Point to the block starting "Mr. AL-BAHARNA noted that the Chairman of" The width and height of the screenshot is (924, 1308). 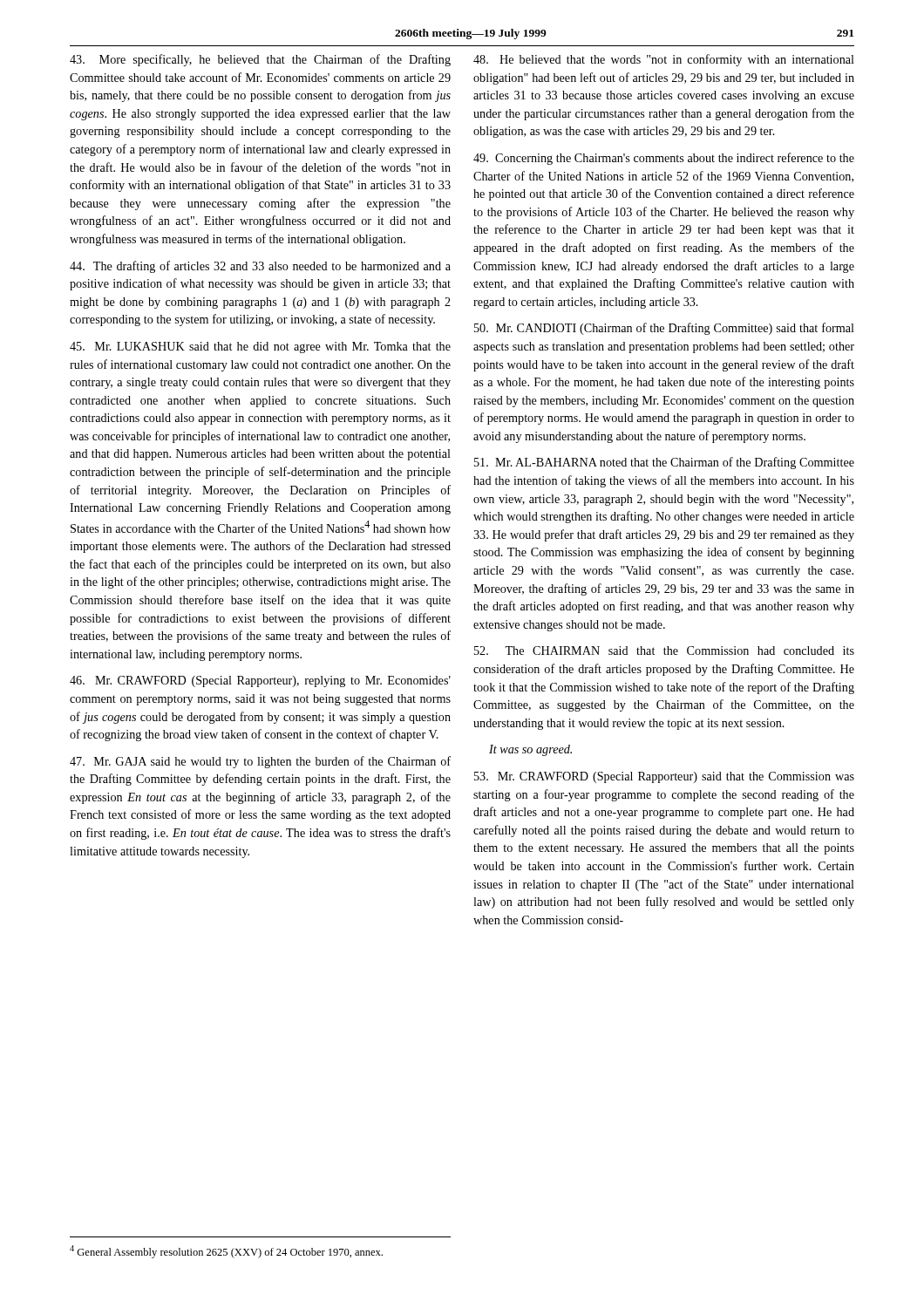pos(664,543)
